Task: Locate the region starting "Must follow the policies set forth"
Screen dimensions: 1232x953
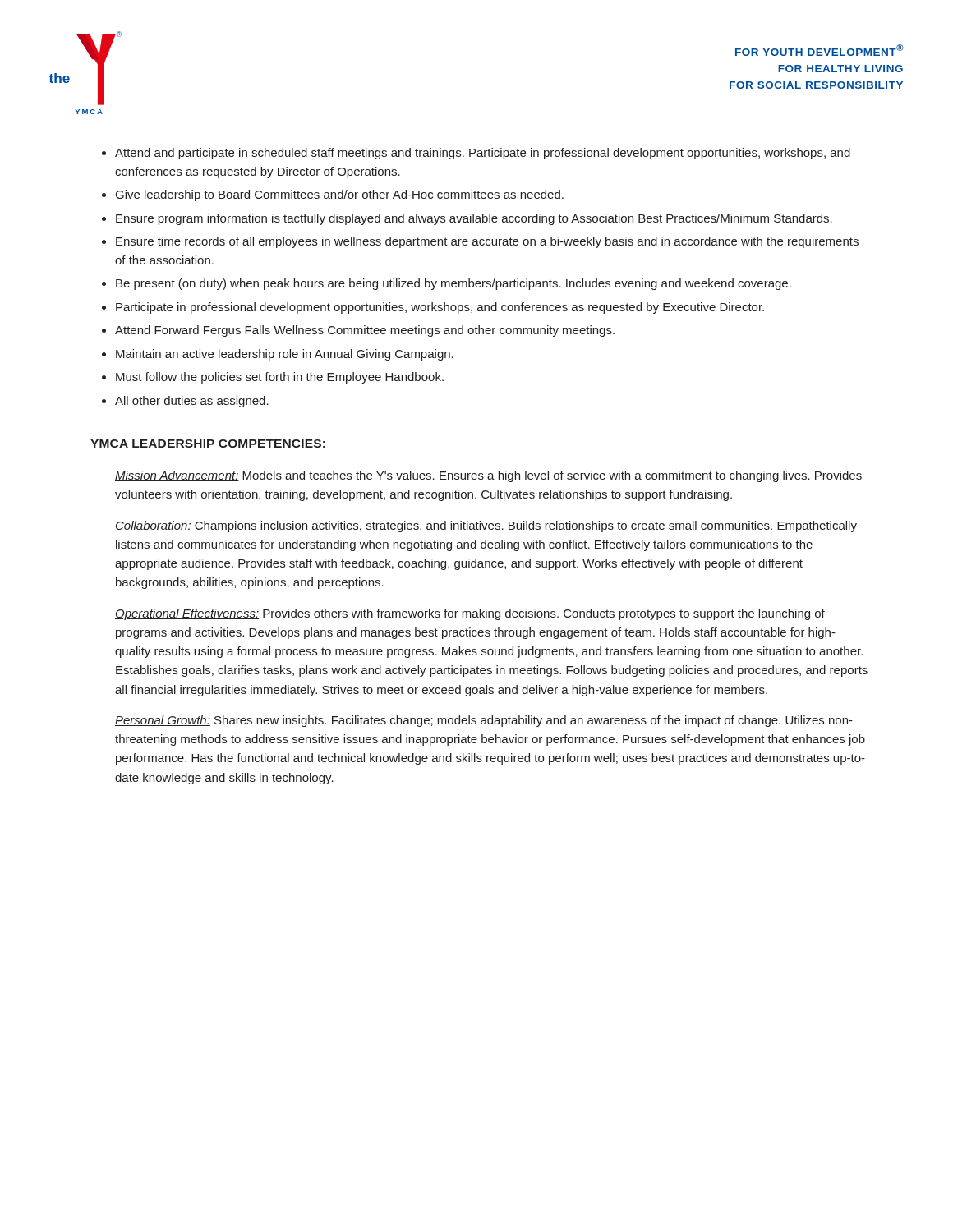Action: click(x=280, y=377)
